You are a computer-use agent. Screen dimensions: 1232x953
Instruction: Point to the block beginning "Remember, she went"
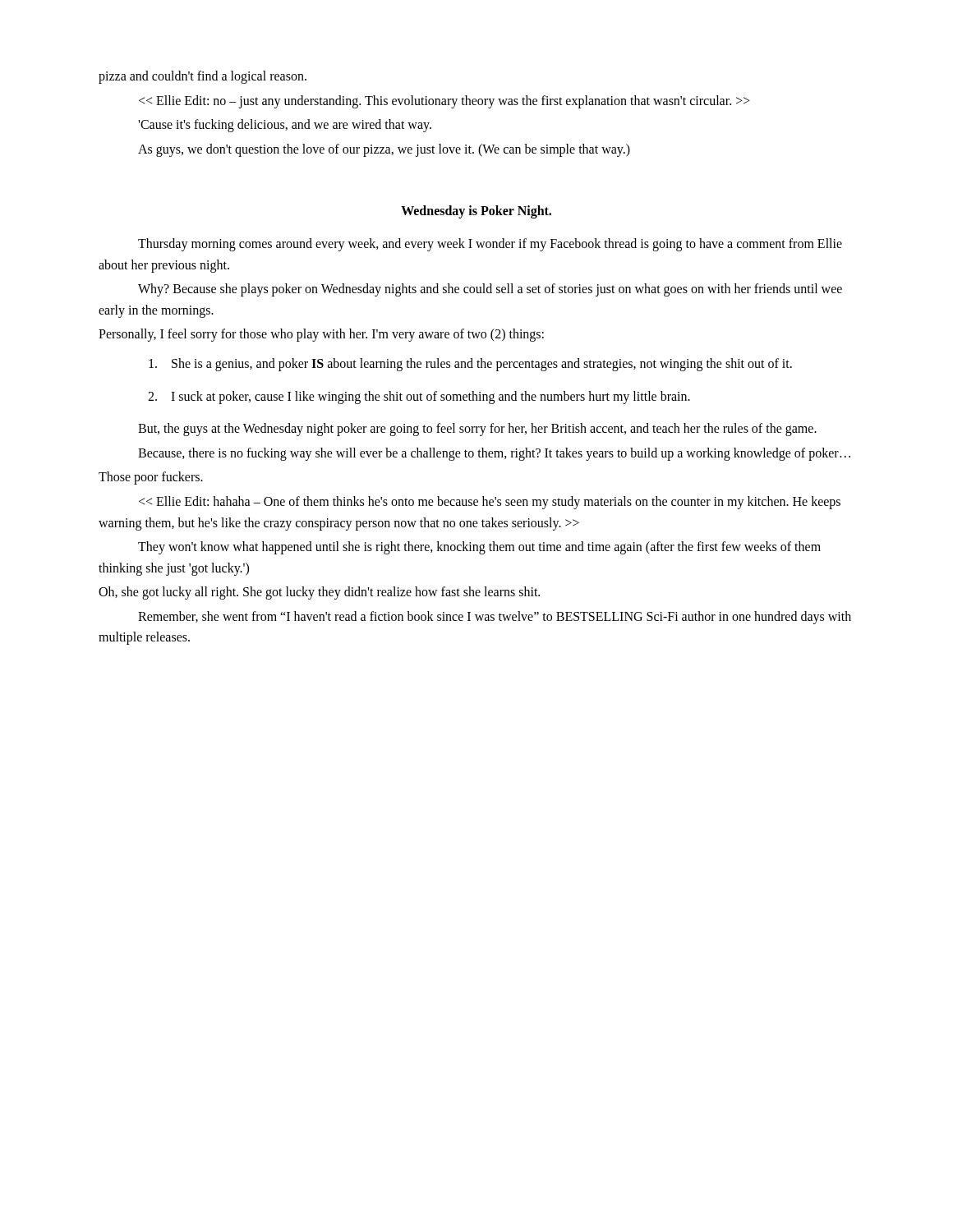[476, 627]
